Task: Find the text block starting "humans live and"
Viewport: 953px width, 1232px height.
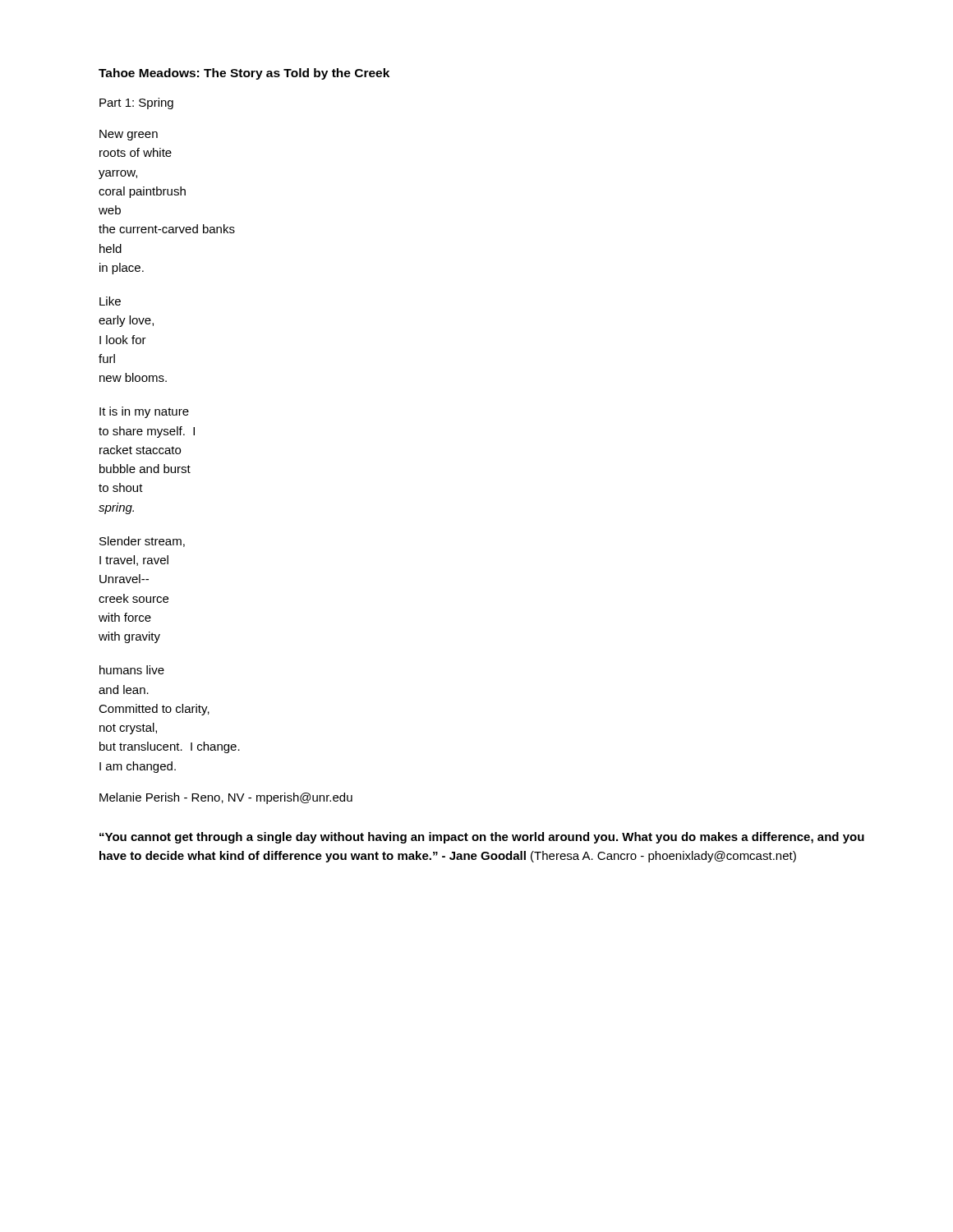Action: [x=169, y=718]
